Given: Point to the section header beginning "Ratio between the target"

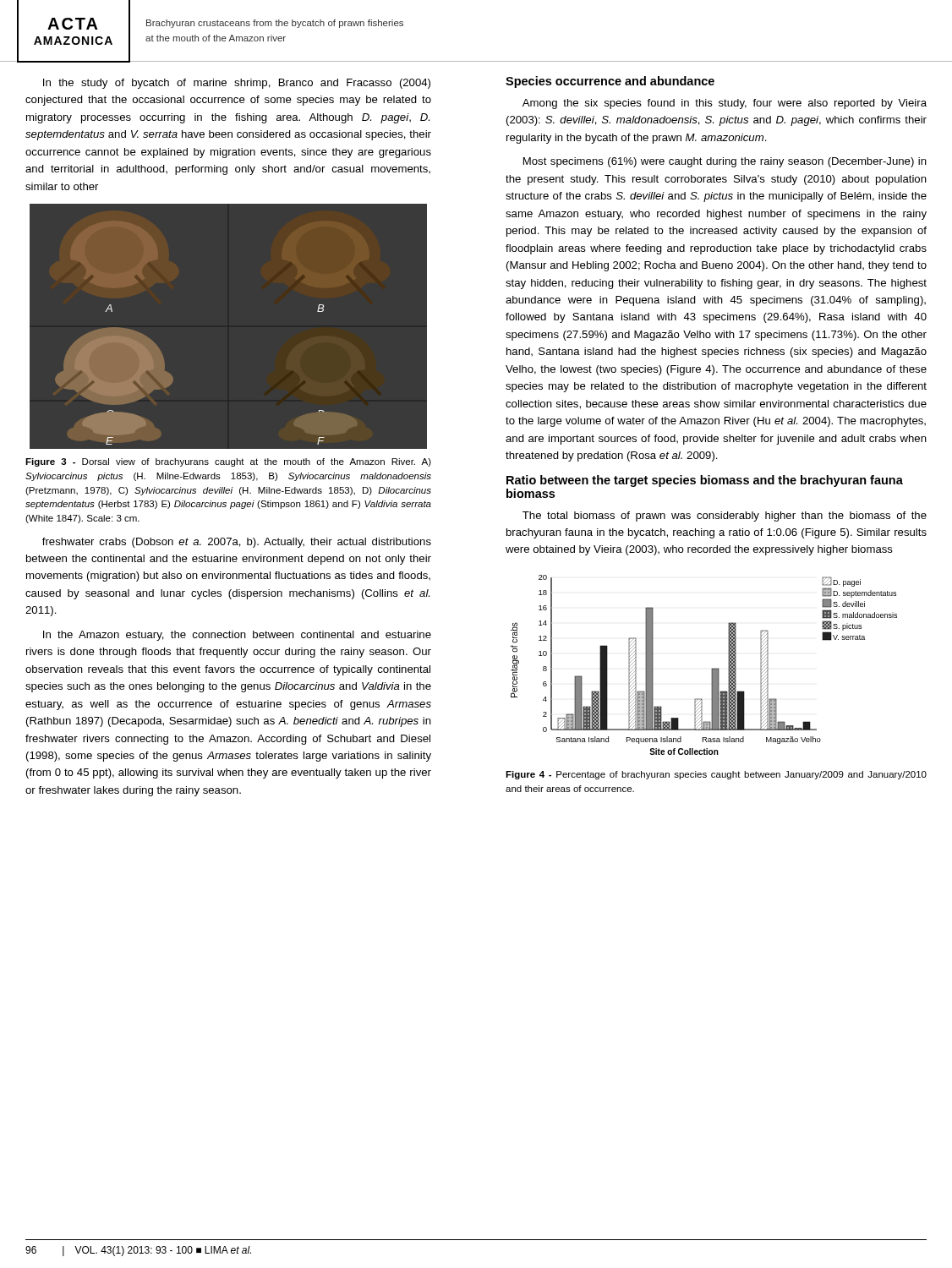Looking at the screenshot, I should 704,486.
